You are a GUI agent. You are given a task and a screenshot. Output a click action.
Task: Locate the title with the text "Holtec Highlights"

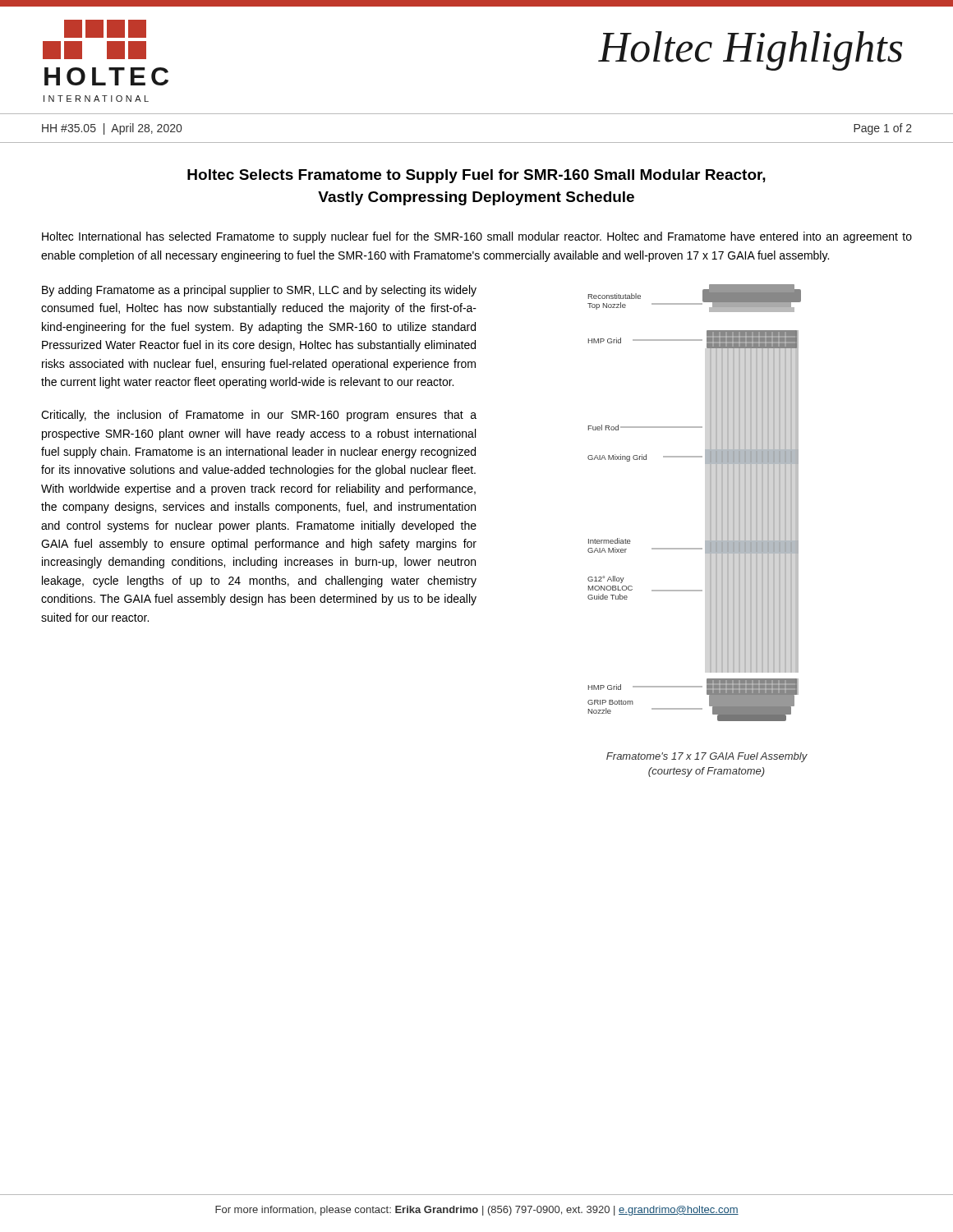pyautogui.click(x=751, y=47)
